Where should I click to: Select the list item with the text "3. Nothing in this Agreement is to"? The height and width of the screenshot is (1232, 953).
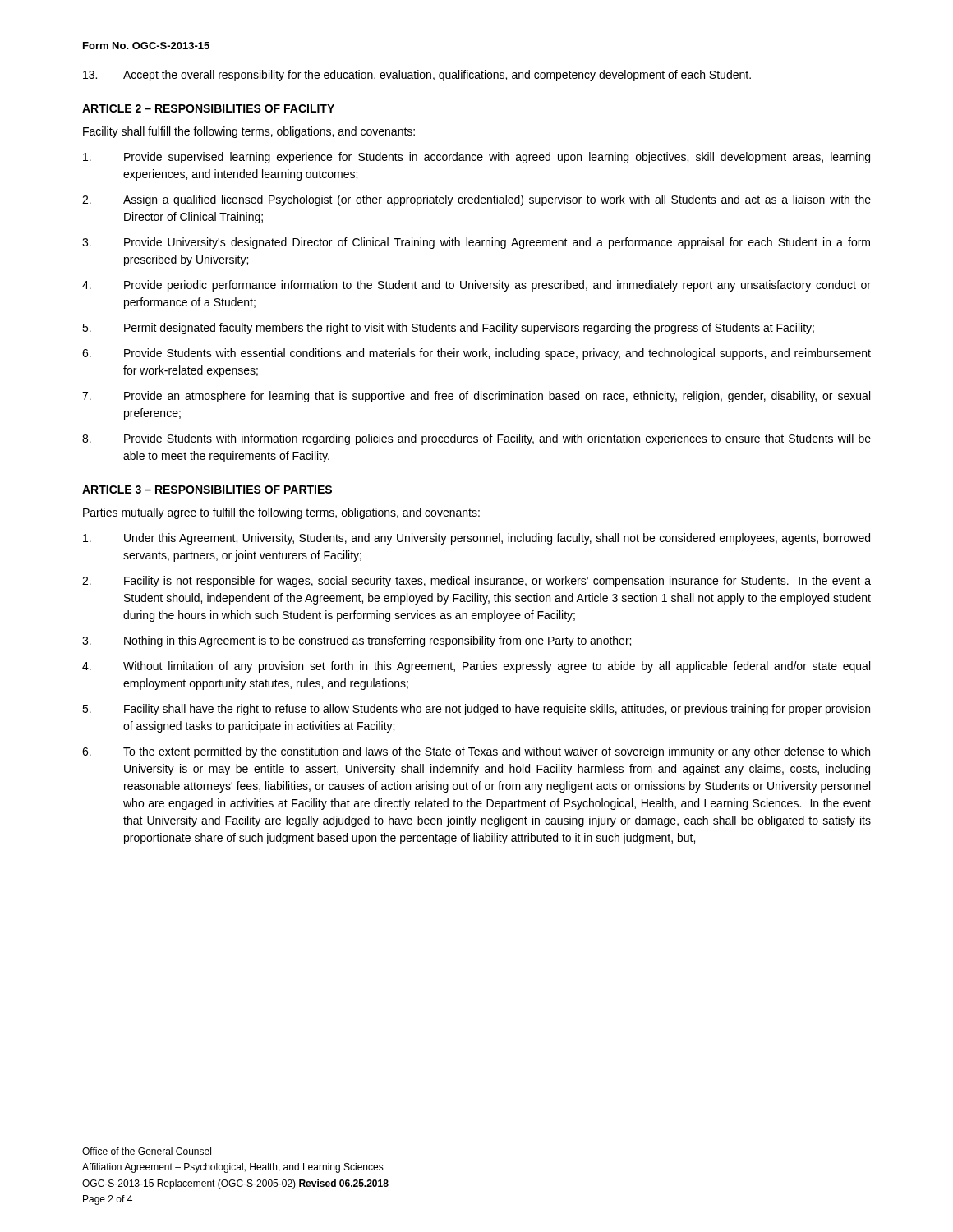click(x=476, y=641)
